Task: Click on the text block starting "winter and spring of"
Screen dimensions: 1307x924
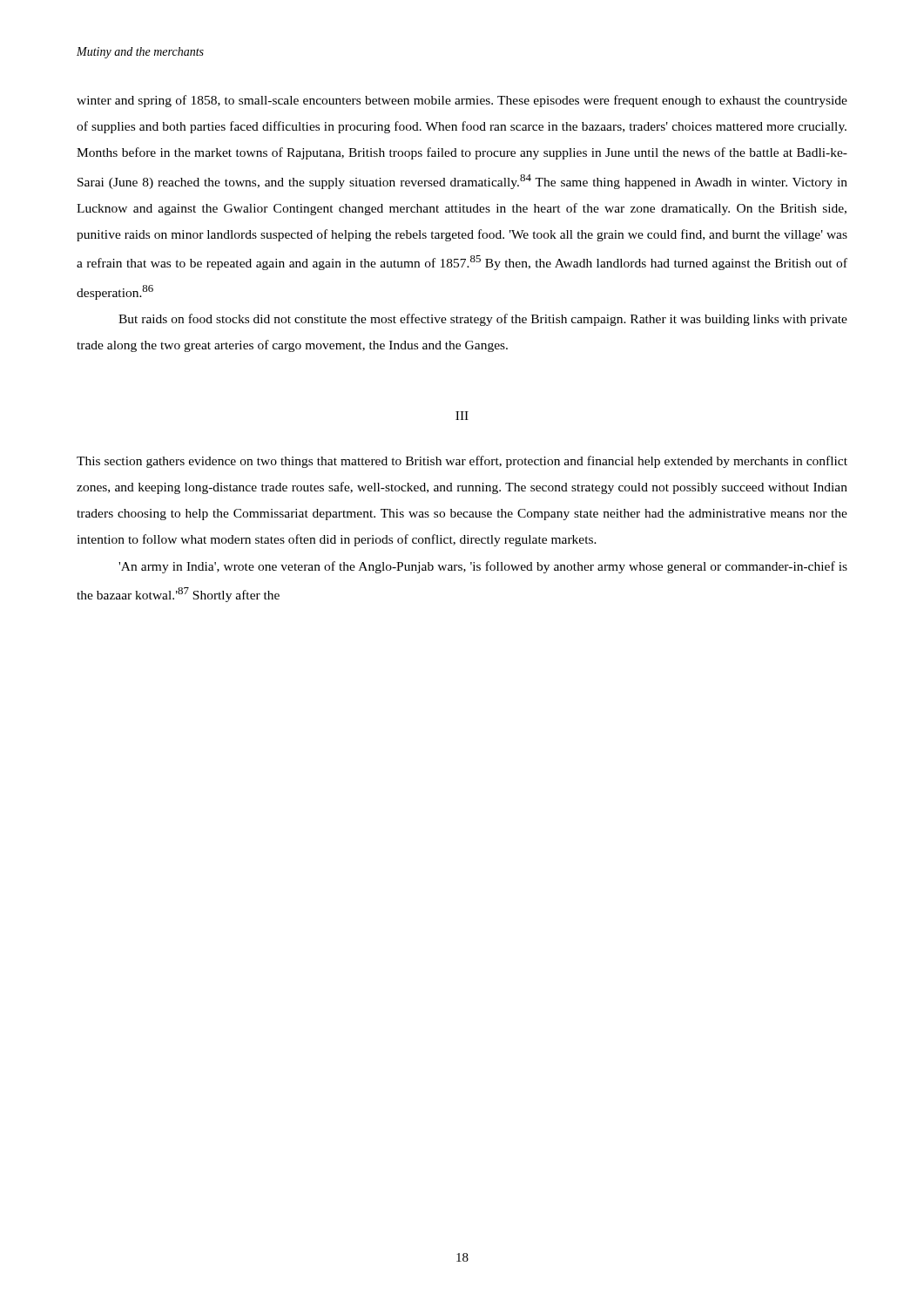Action: tap(462, 196)
